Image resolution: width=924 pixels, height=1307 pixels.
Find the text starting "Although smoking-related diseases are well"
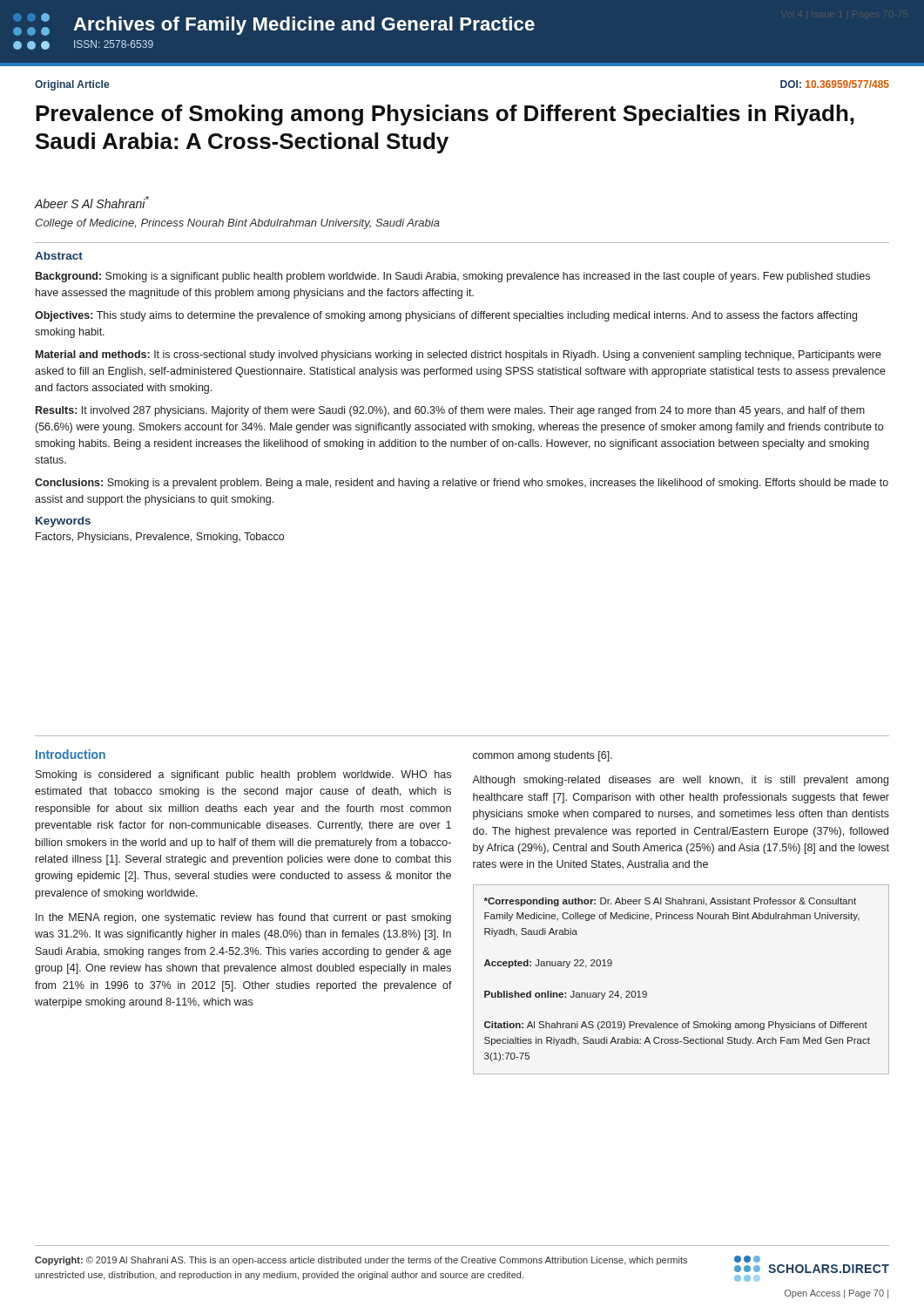pyautogui.click(x=681, y=822)
